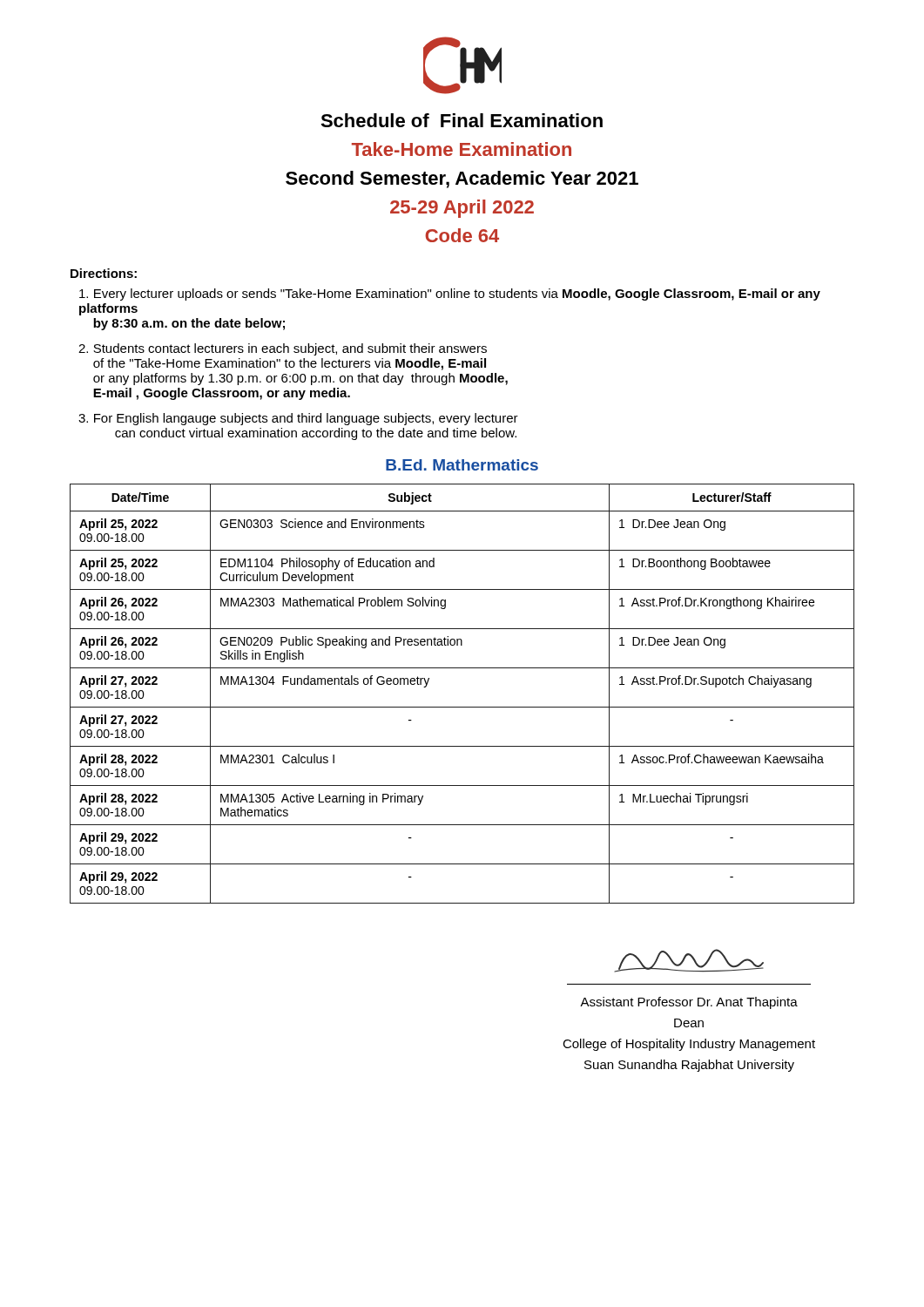Locate the element starting "Schedule of Final Examination Take-Home Examination"
The image size is (924, 1307).
(x=462, y=178)
